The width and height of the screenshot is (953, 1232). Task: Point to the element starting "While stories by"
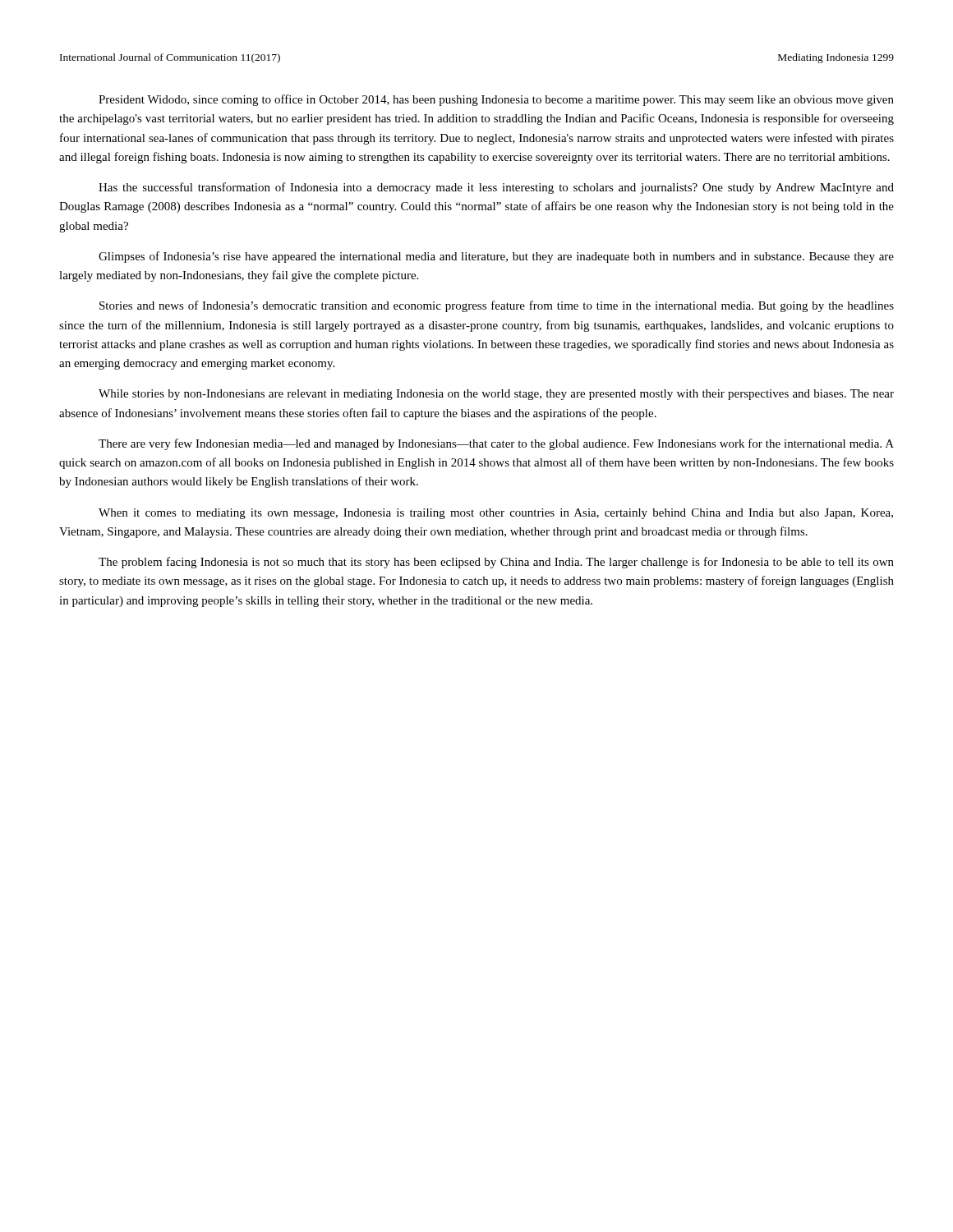point(476,403)
